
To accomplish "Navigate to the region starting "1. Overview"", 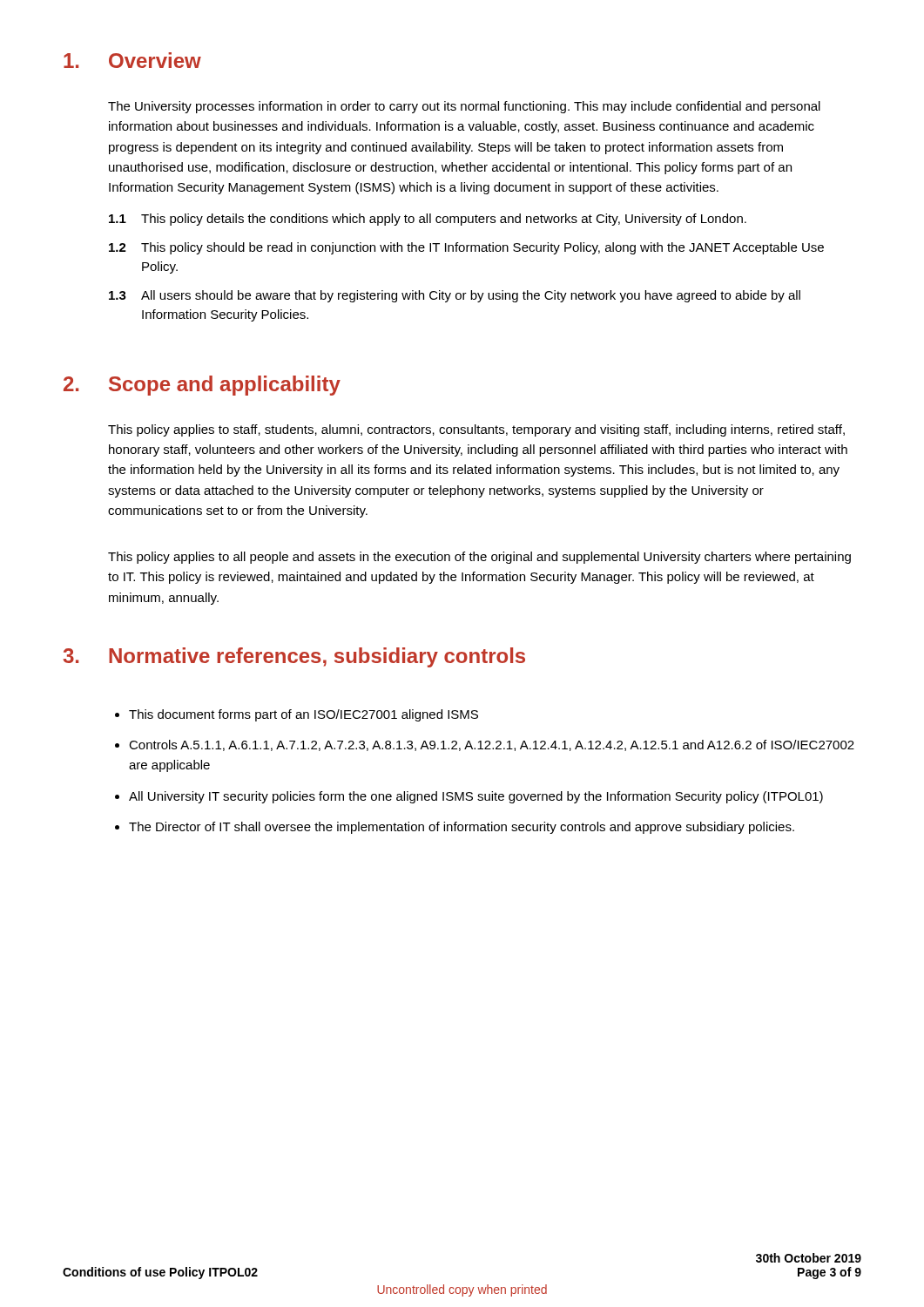I will coord(132,61).
